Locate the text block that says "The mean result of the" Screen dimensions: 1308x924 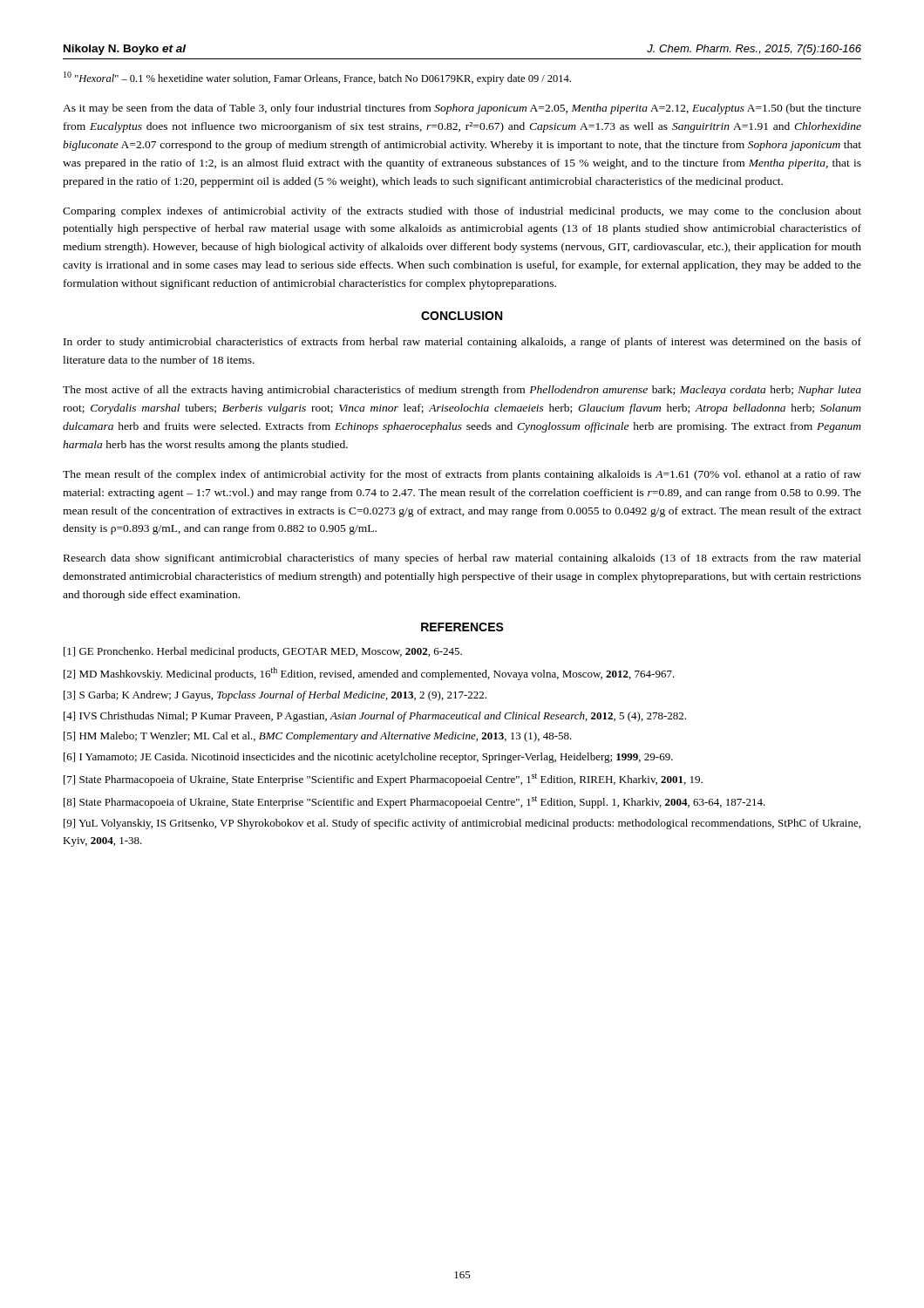coord(462,501)
